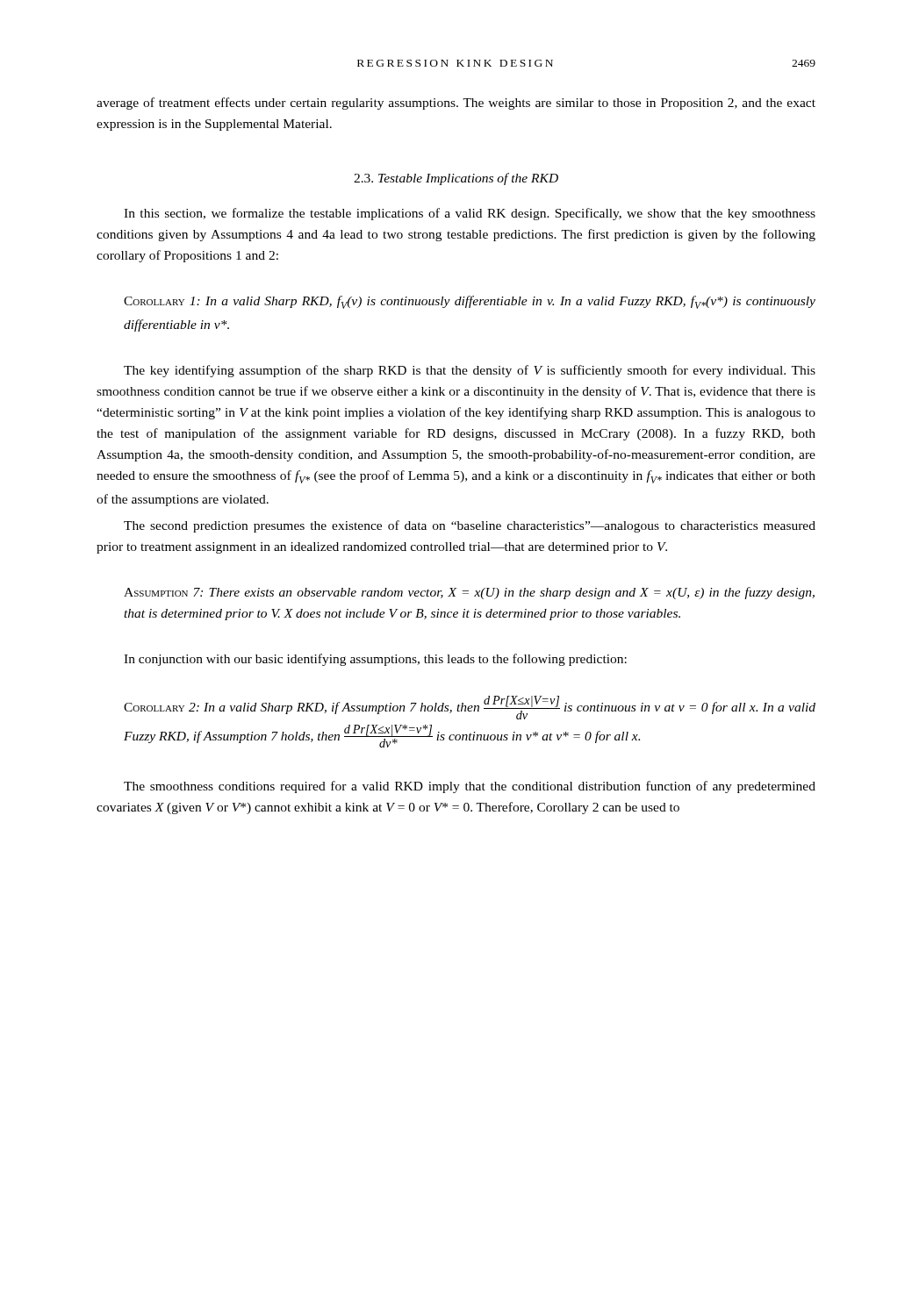Screen dimensions: 1316x912
Task: Select the element starting "Assumption 7: There exists an"
Action: point(470,603)
